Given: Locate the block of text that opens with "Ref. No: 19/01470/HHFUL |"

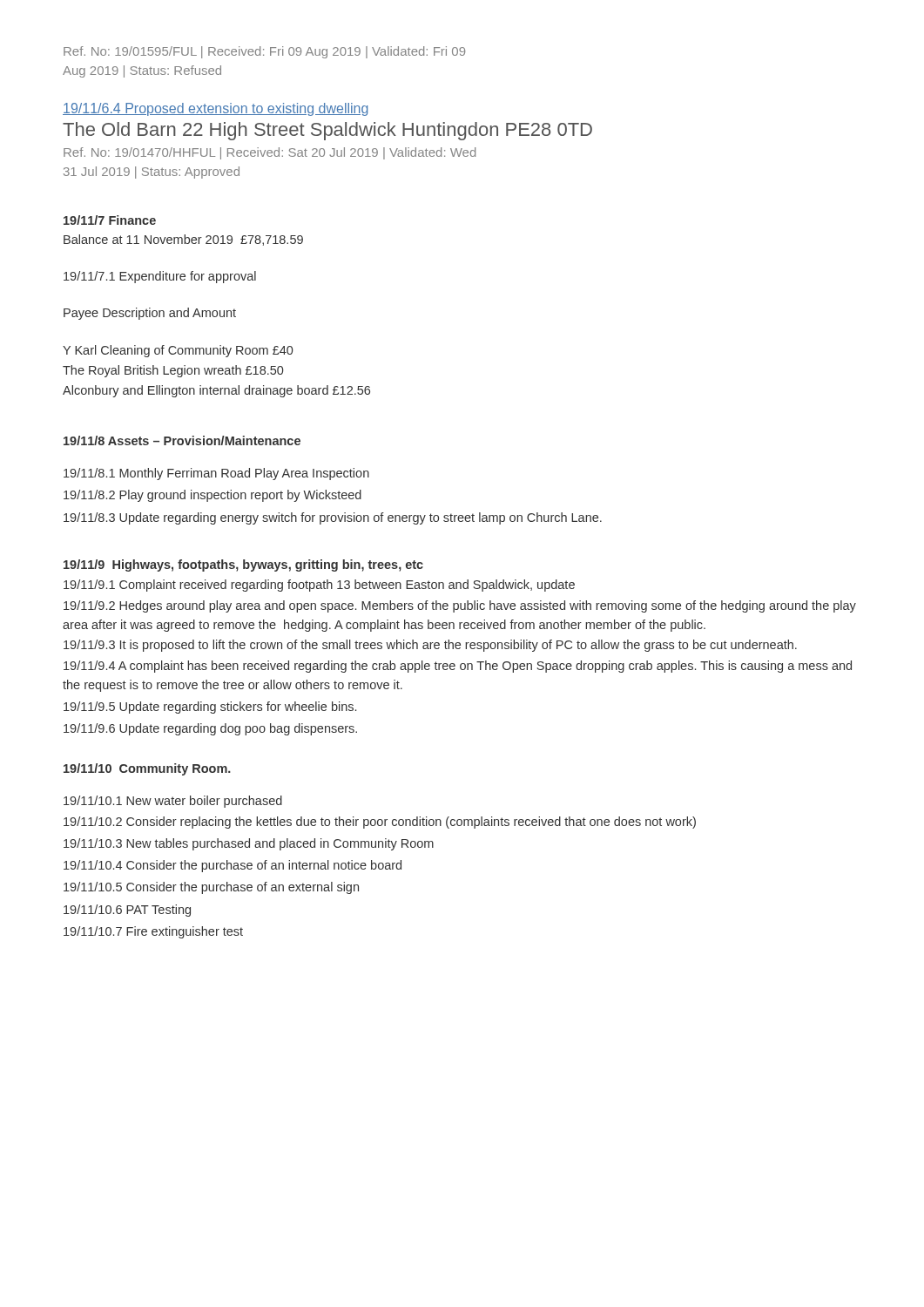Looking at the screenshot, I should (x=270, y=161).
